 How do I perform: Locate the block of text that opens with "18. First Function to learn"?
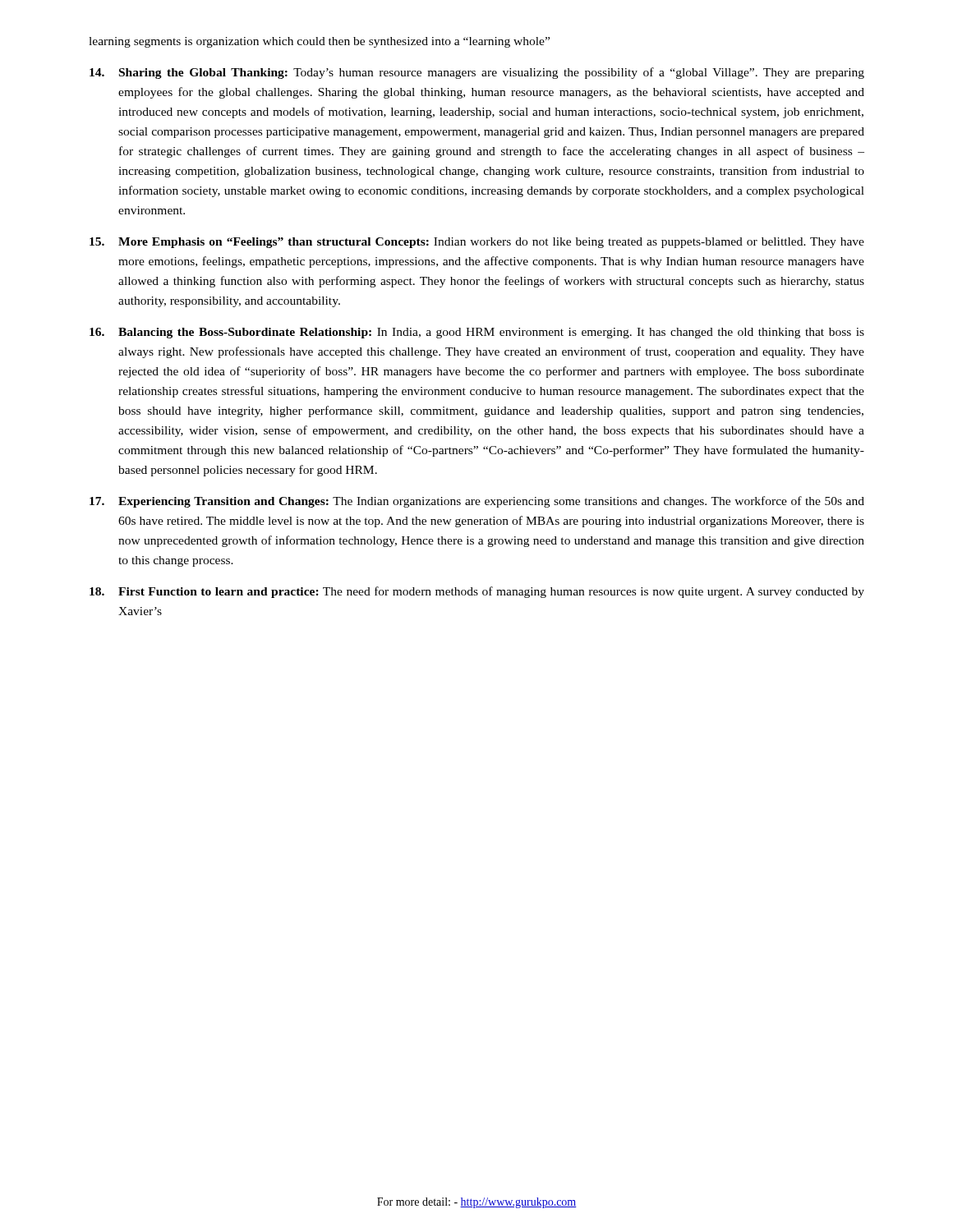(476, 602)
